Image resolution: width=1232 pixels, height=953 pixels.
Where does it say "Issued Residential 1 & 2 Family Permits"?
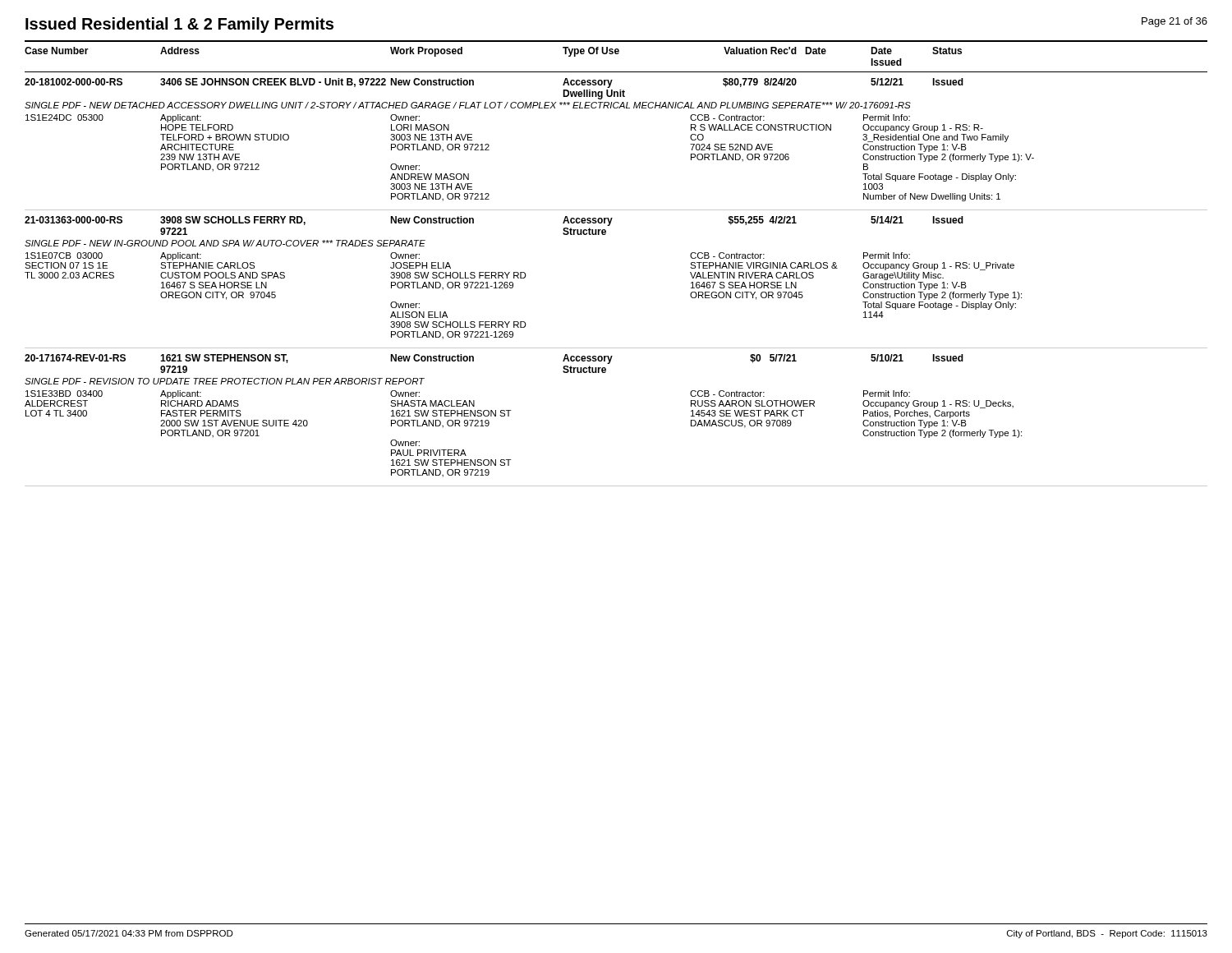[x=179, y=24]
